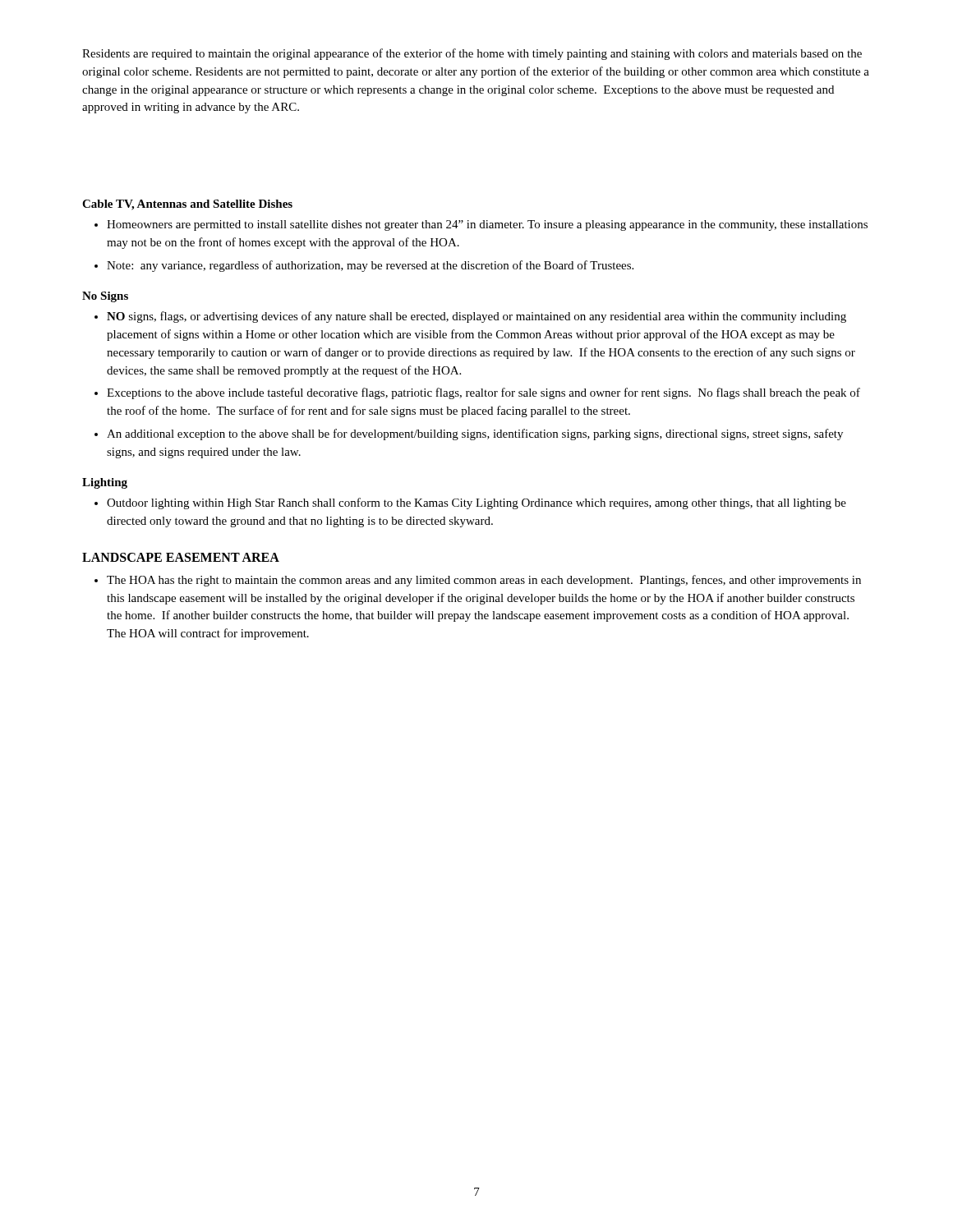The image size is (953, 1232).
Task: Click on the region starting "Cable TV, Antennas and"
Action: tap(187, 204)
